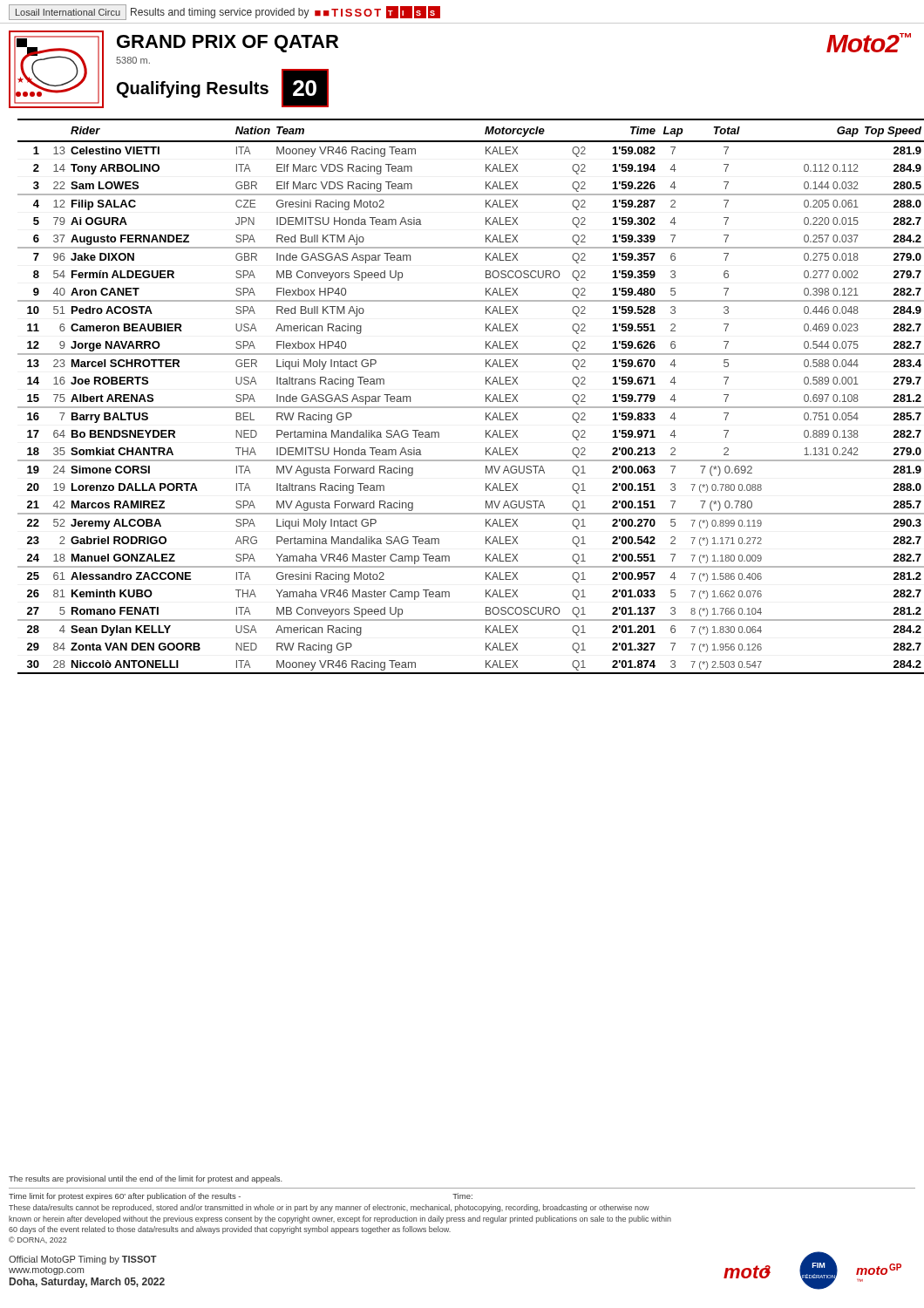Find the element starting "The results are provisional until the"
Image resolution: width=924 pixels, height=1308 pixels.
(146, 1179)
